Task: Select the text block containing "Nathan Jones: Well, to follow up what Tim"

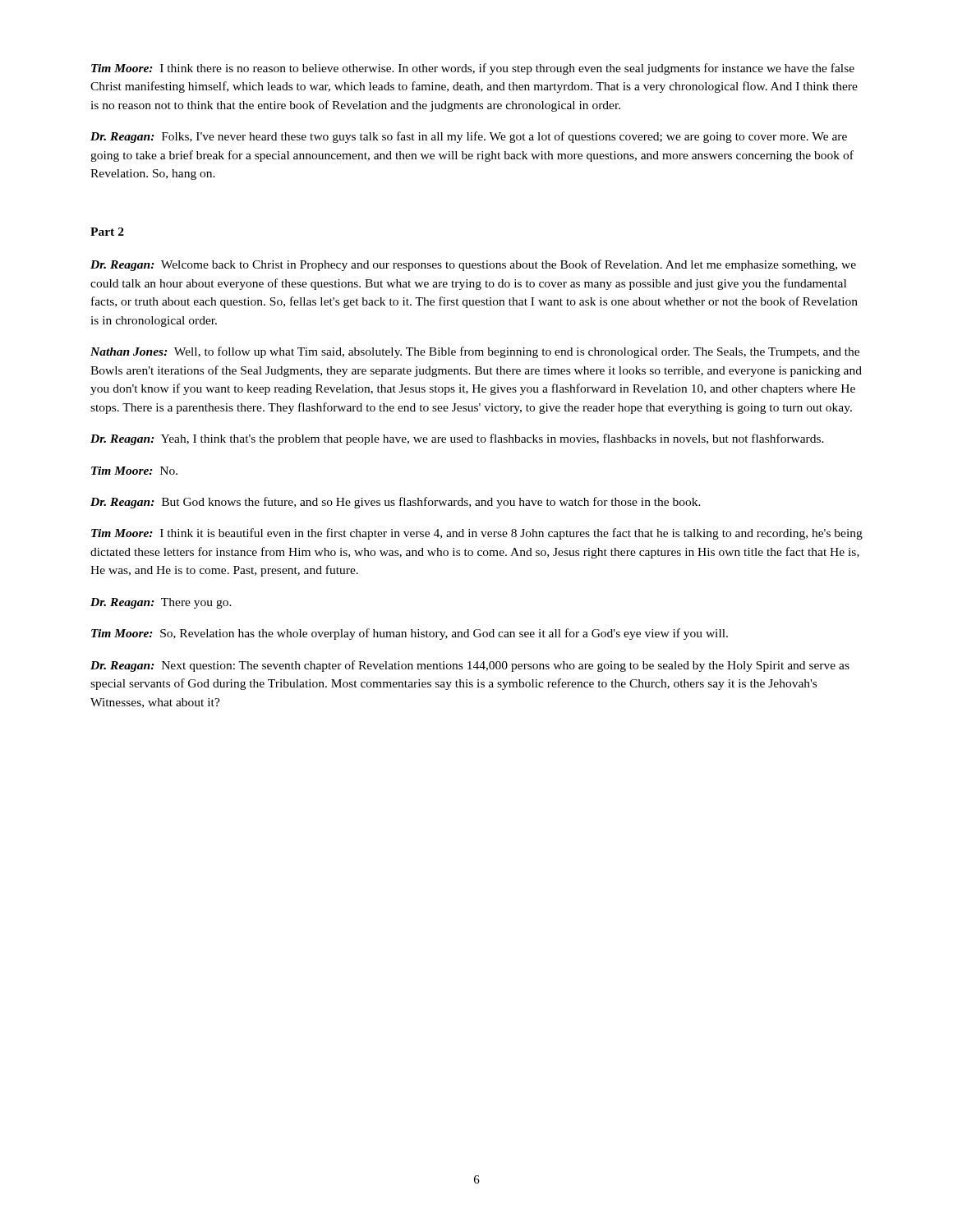Action: (476, 379)
